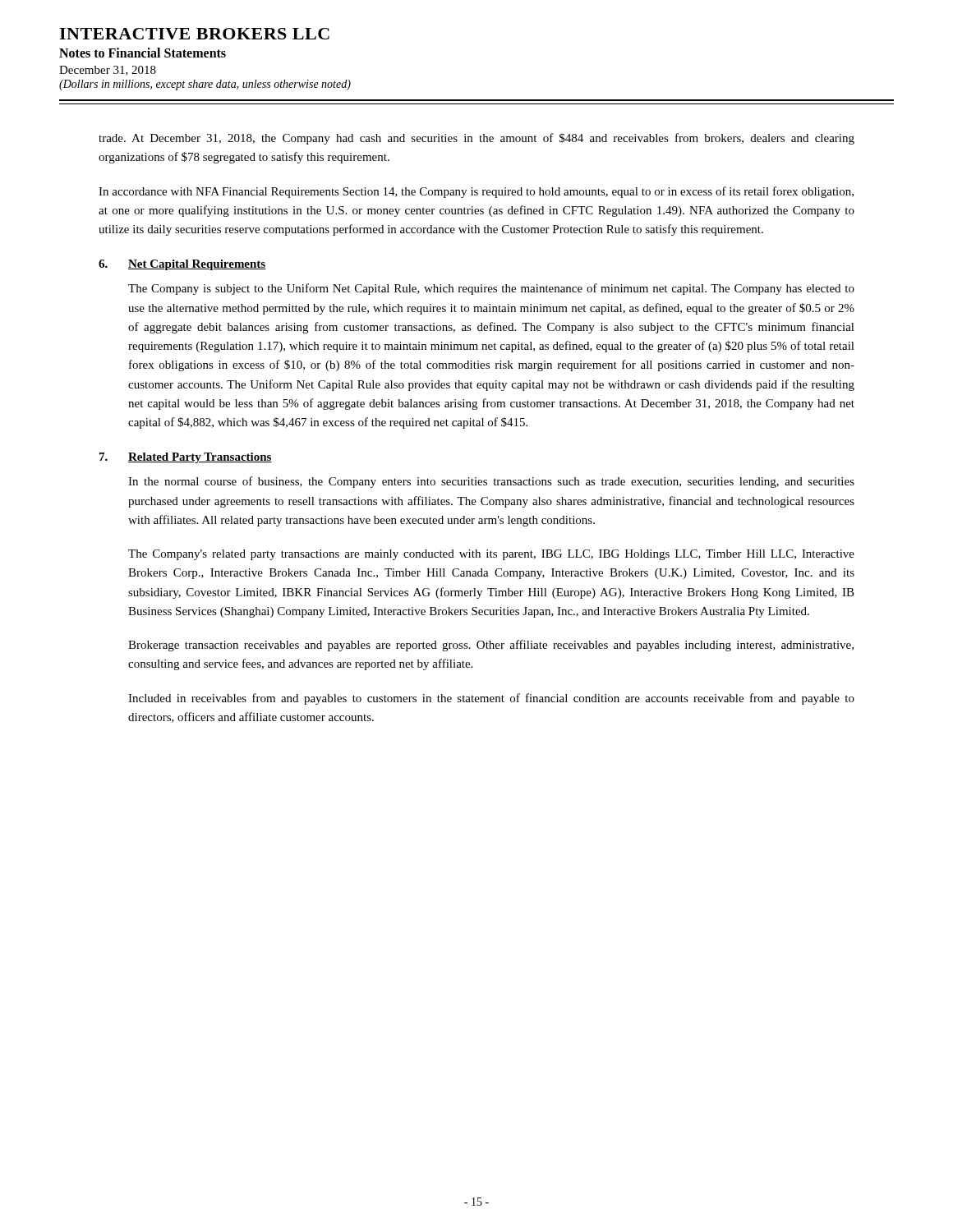Locate the text block with the text "(Dollars in millions, except share data, unless"
Screen dimensions: 1232x953
pyautogui.click(x=205, y=85)
